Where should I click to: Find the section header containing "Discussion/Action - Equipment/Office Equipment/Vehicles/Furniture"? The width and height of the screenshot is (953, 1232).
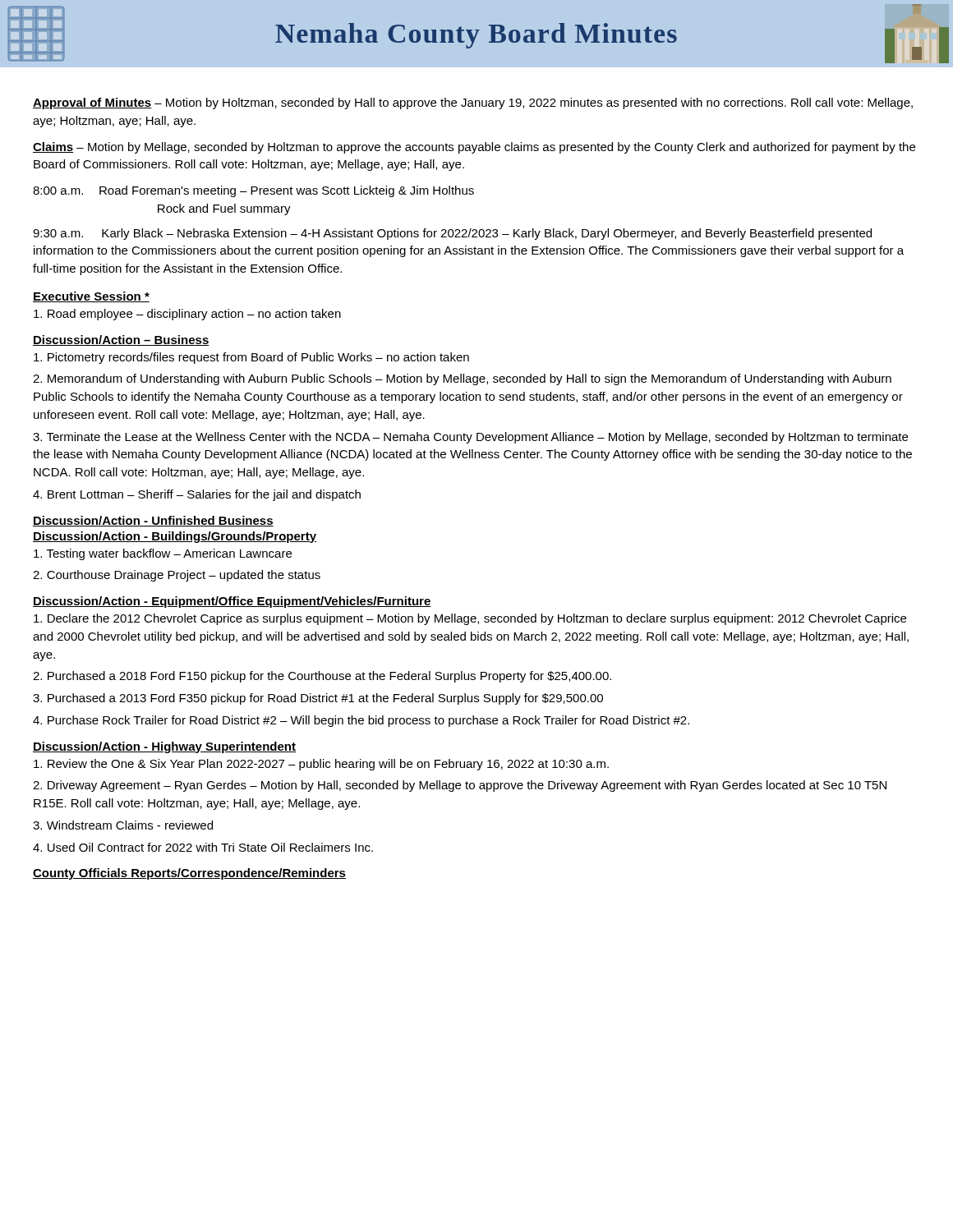click(232, 601)
